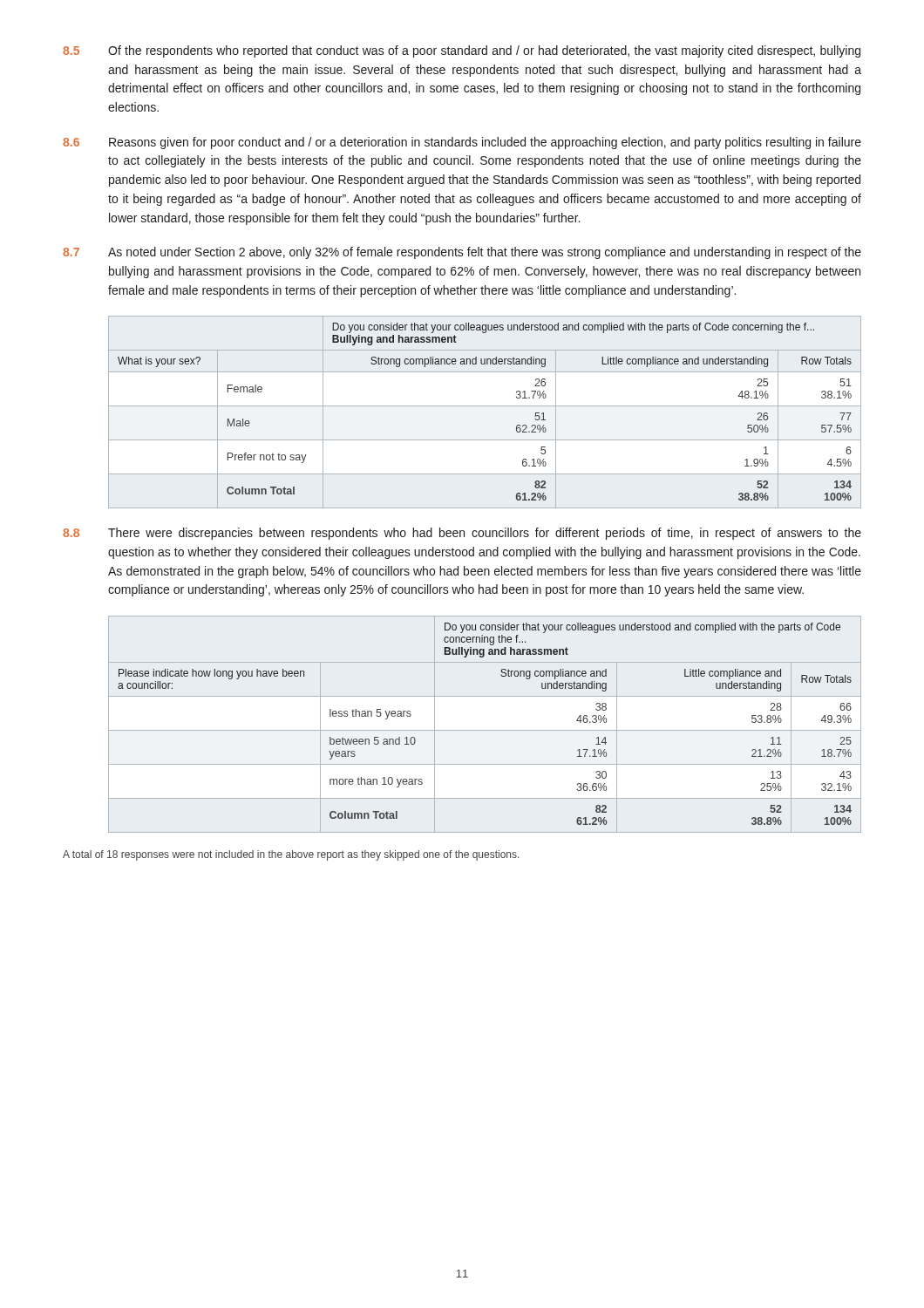924x1308 pixels.
Task: Find the table that mentions "25 48.1%"
Action: (x=485, y=412)
